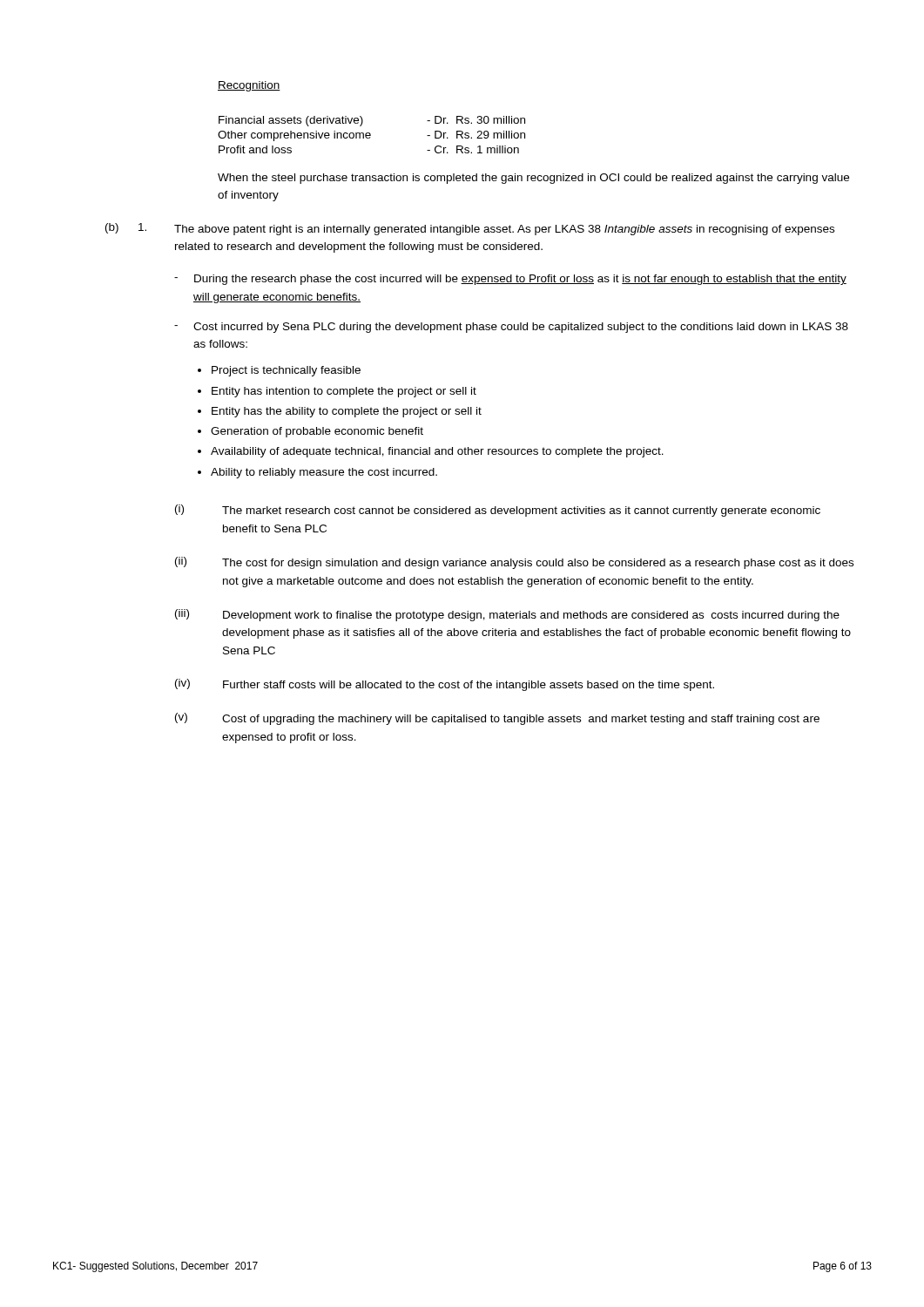Click the passage that begins "(ii) The cost"
This screenshot has height=1307, width=924.
pos(514,572)
